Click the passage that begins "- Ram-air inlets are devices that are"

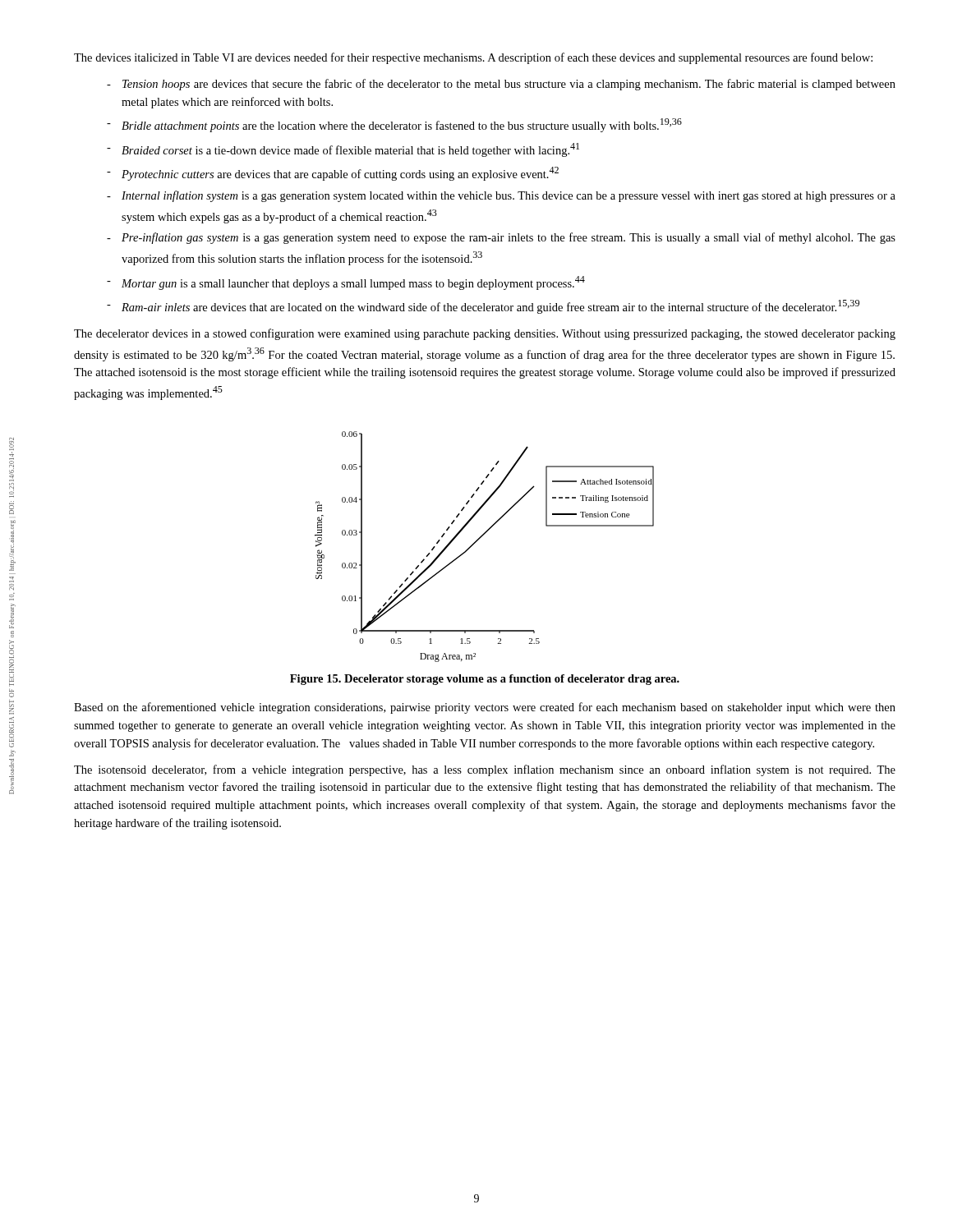(501, 306)
